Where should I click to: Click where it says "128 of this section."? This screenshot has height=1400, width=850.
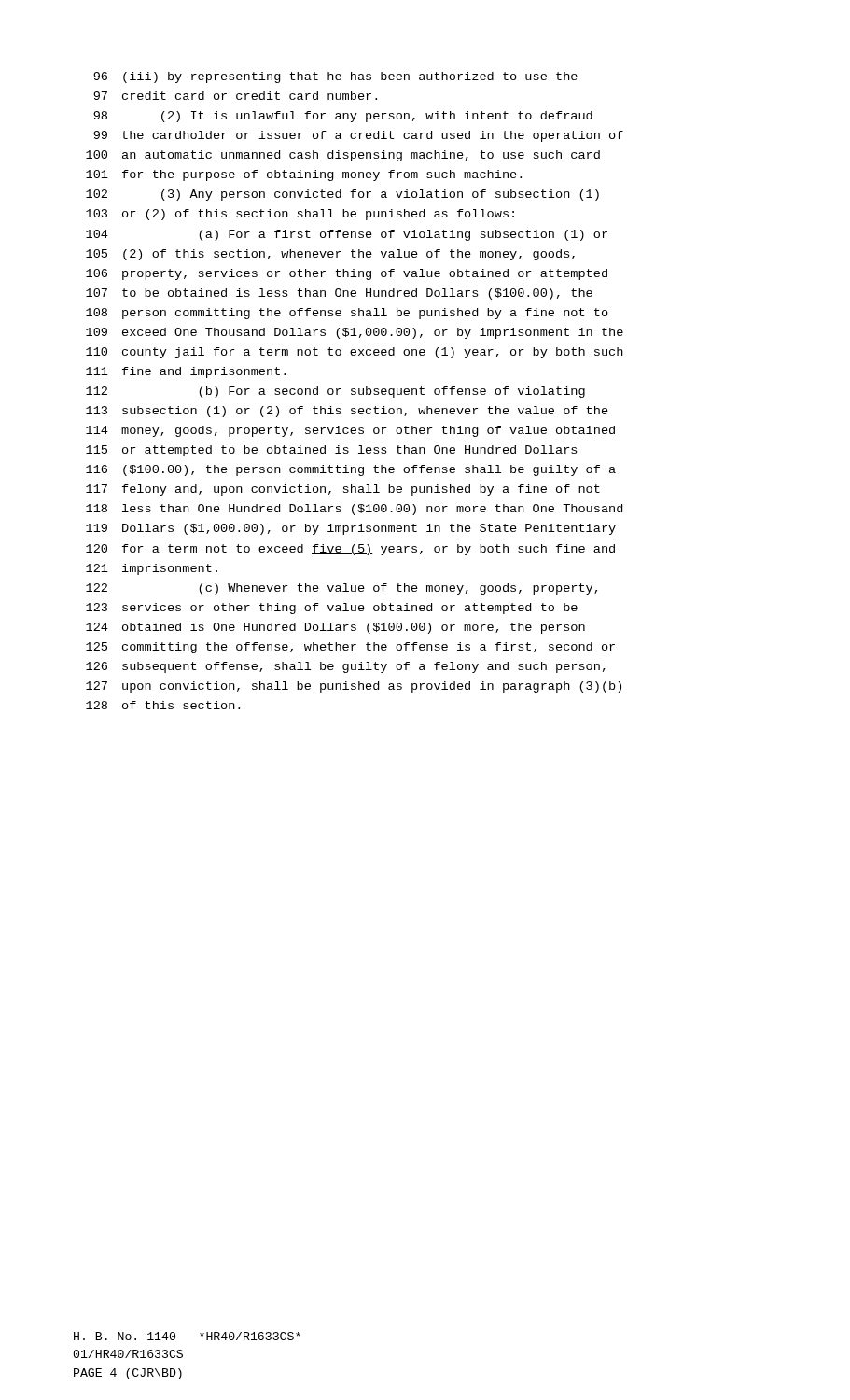click(163, 705)
